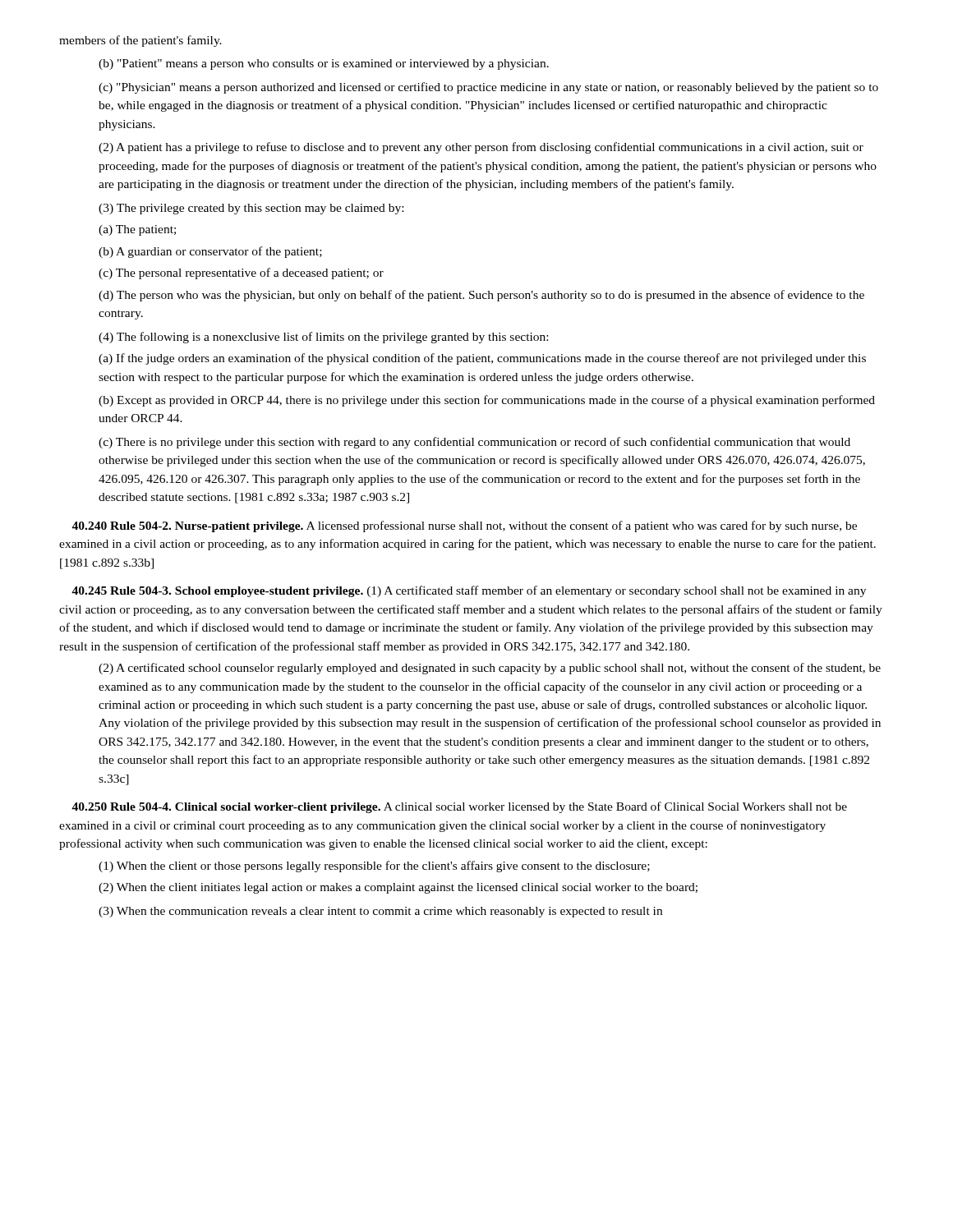Find the block starting "(d) The person"

[x=473, y=304]
